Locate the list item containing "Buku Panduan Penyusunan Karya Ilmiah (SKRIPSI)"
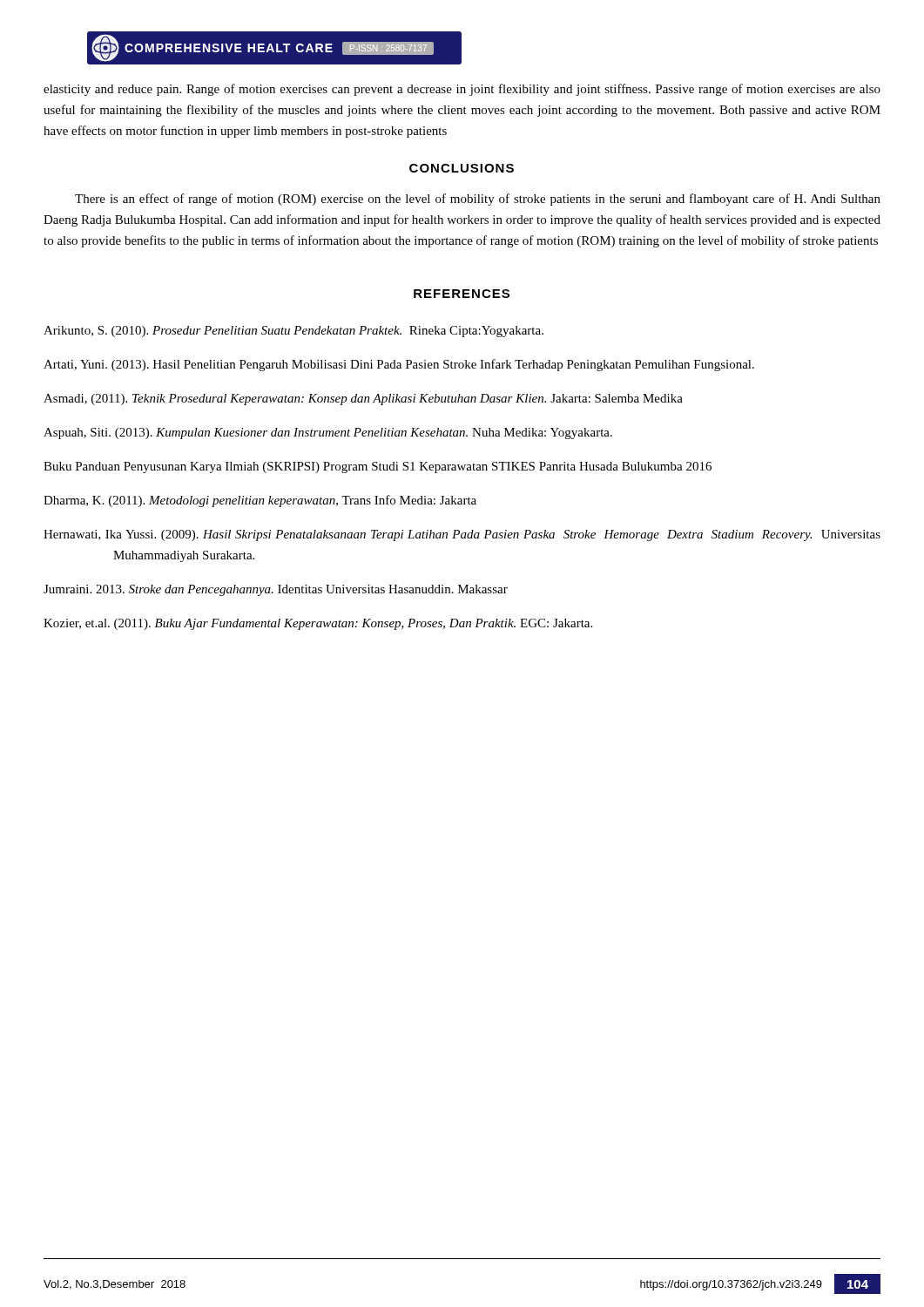The width and height of the screenshot is (924, 1307). [462, 466]
